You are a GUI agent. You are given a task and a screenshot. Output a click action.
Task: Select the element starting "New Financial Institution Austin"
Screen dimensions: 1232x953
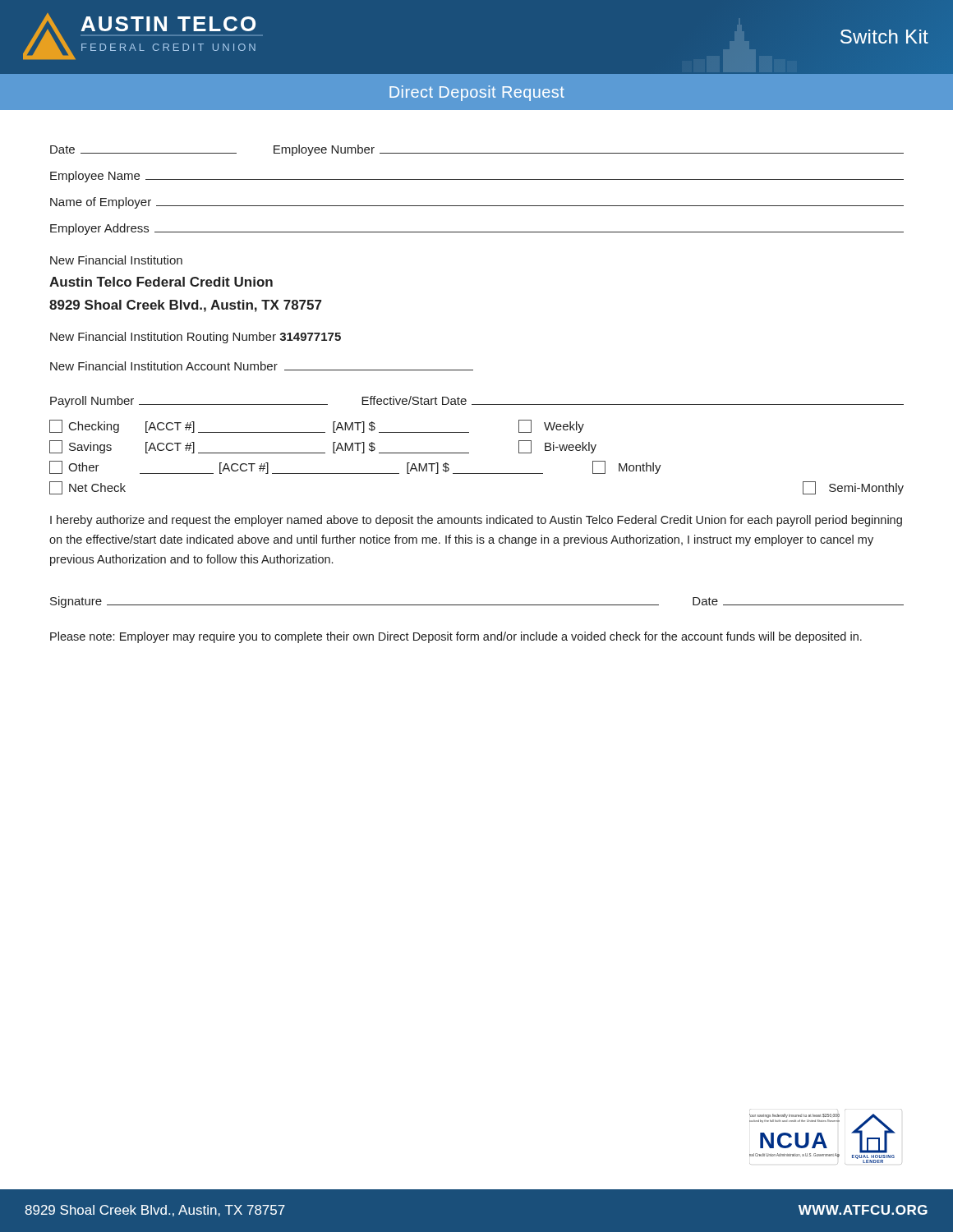click(116, 260)
